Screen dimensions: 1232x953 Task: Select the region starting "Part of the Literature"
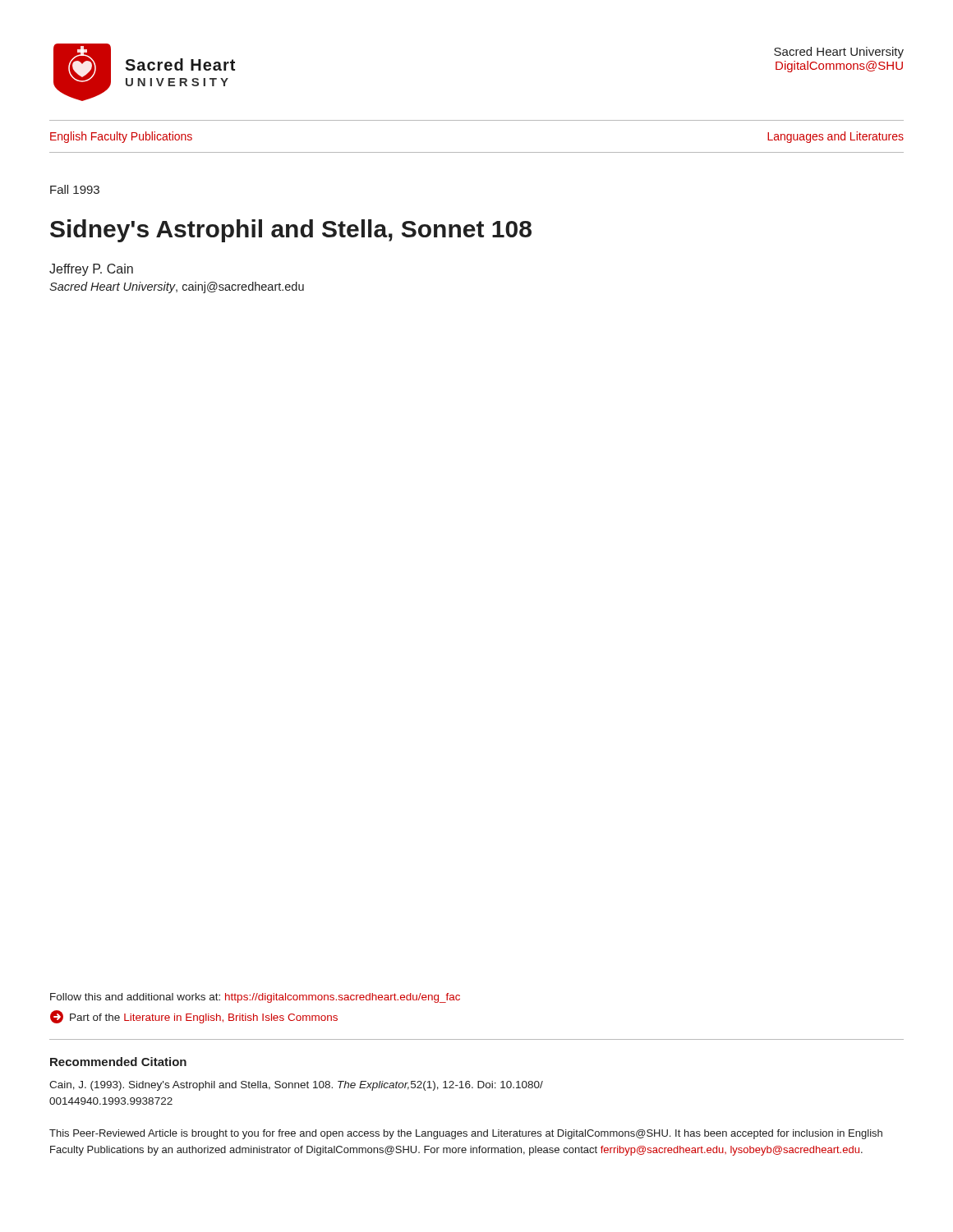tap(194, 1017)
